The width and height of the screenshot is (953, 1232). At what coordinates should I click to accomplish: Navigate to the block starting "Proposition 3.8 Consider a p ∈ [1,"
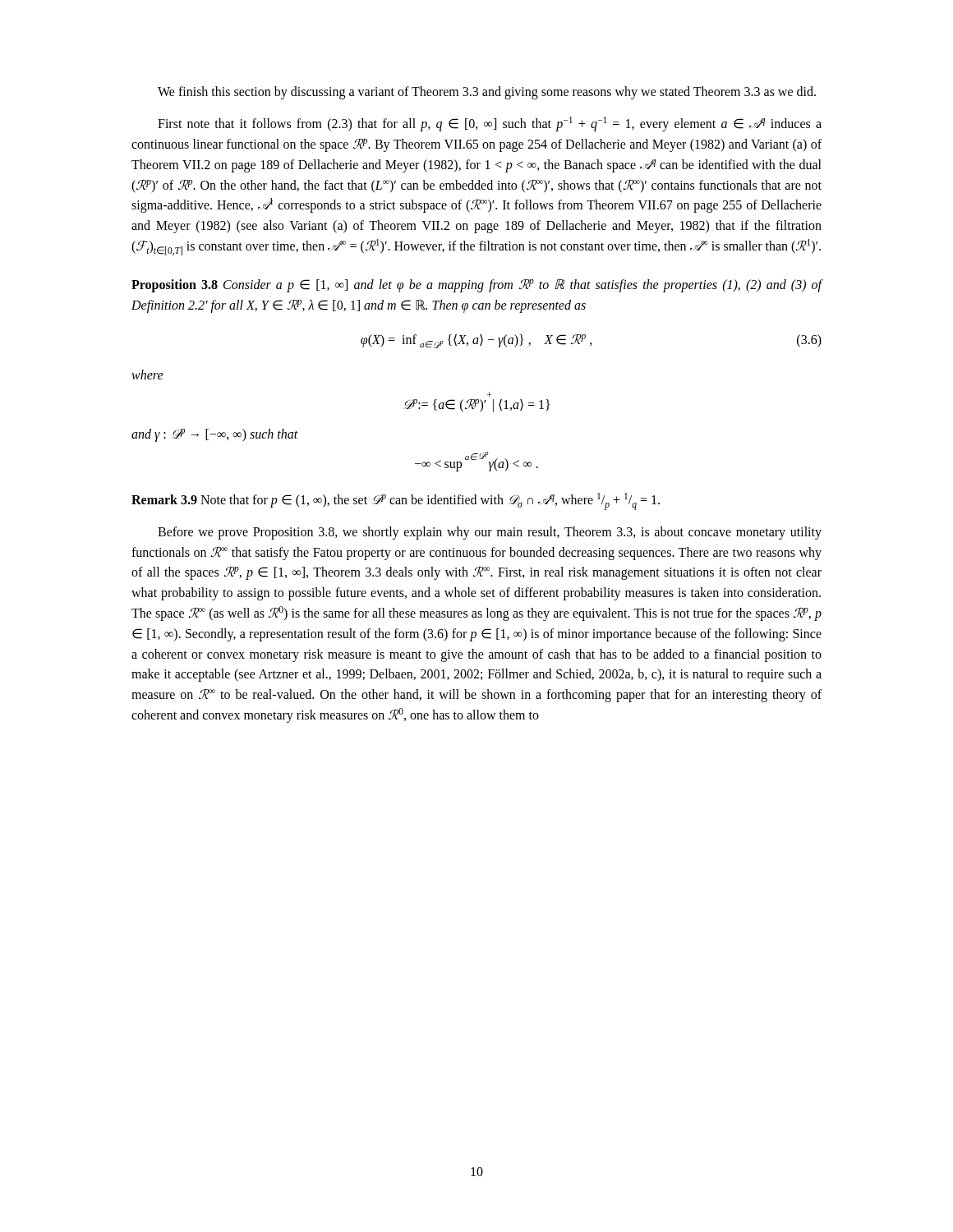[476, 294]
